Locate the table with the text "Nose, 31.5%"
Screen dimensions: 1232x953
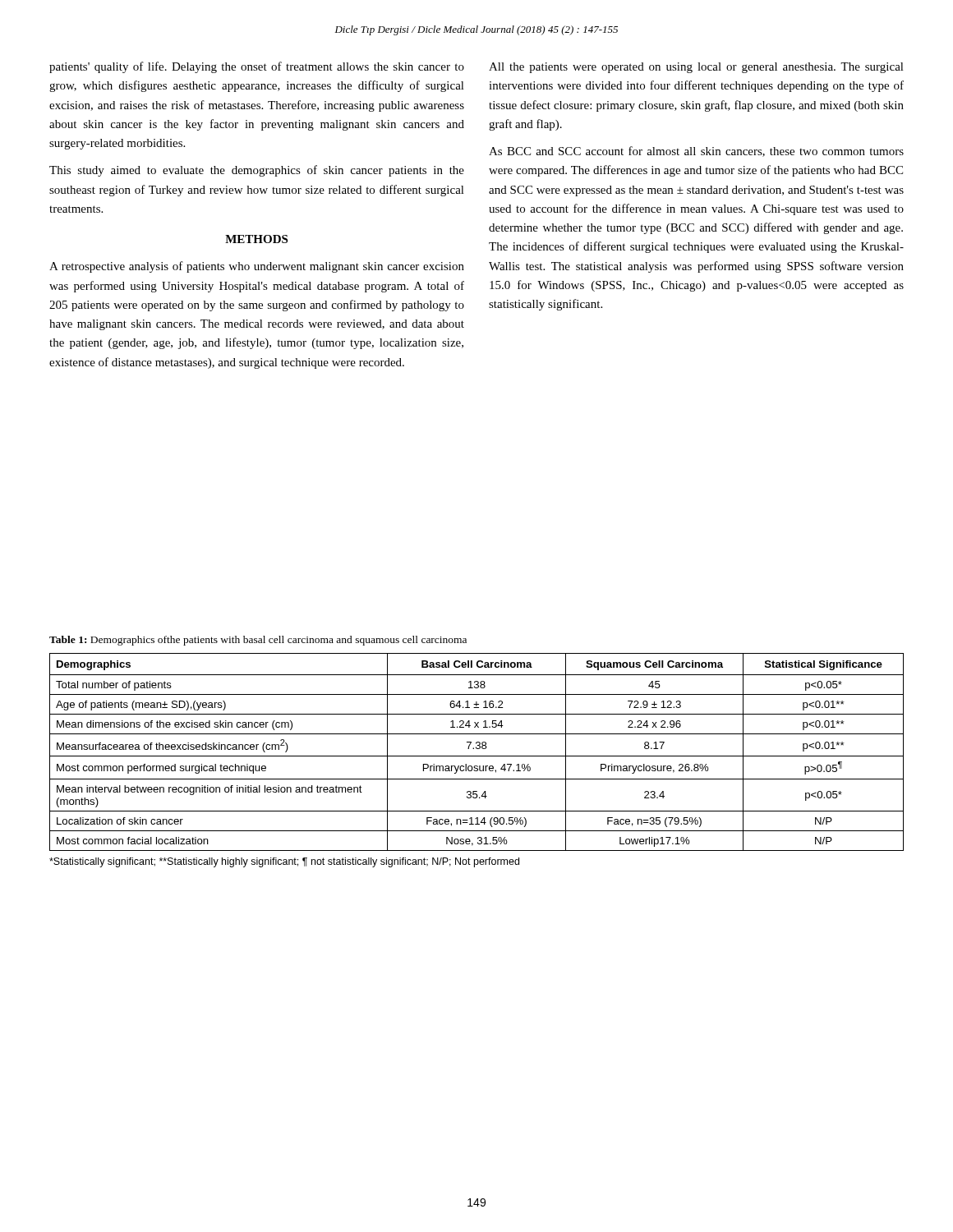[476, 752]
